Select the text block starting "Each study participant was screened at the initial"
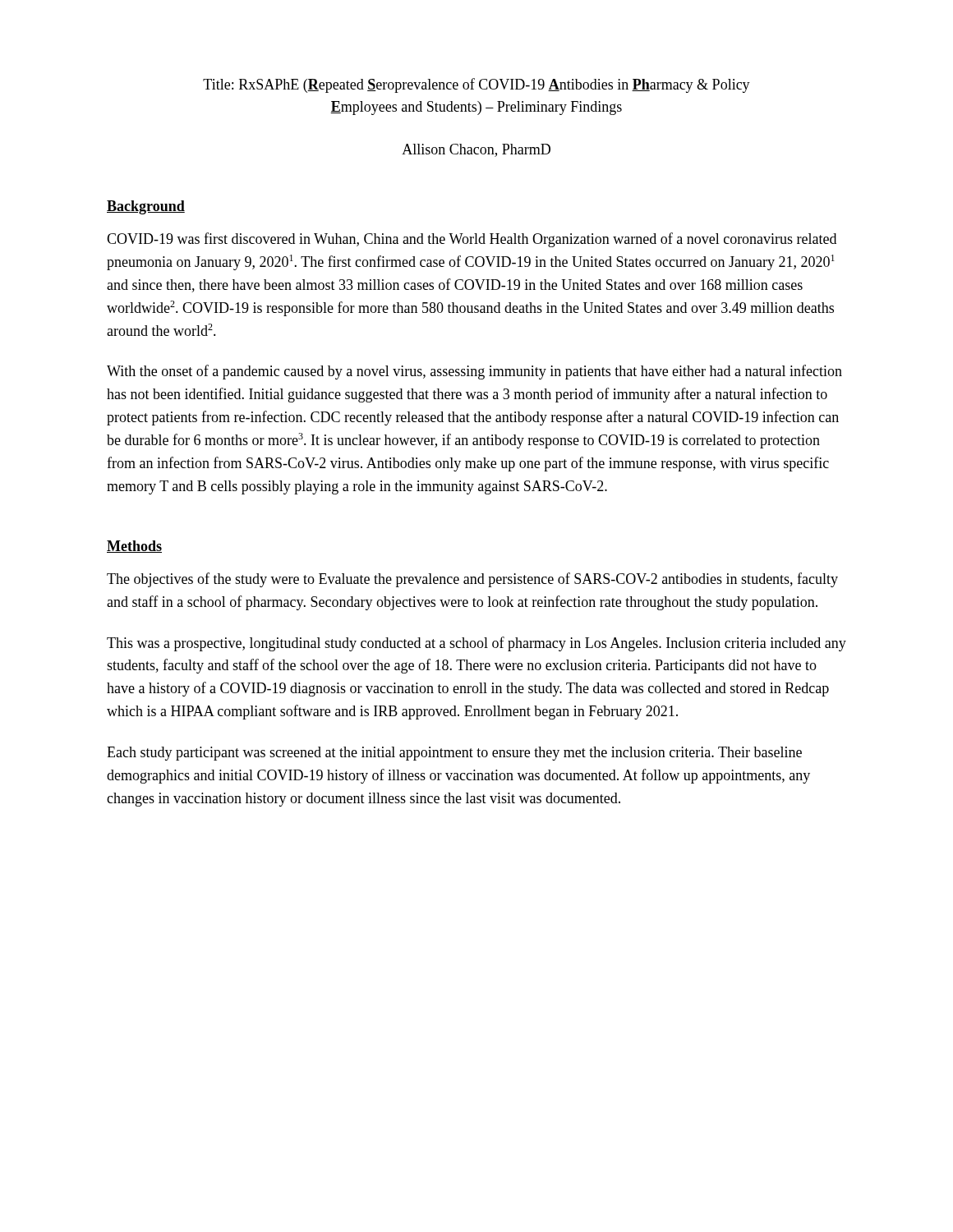 (x=459, y=775)
